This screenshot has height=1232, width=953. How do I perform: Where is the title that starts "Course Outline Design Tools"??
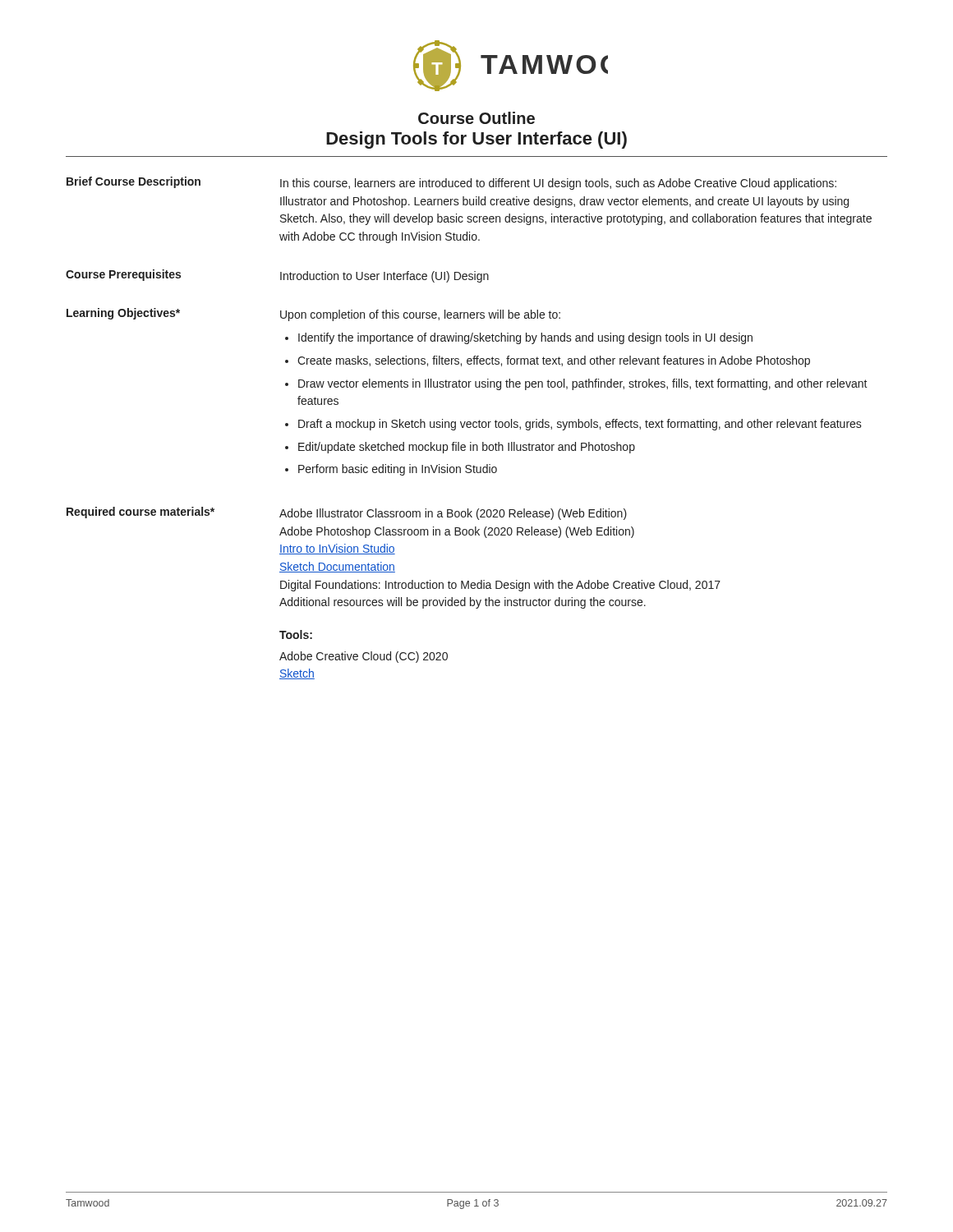[x=476, y=129]
